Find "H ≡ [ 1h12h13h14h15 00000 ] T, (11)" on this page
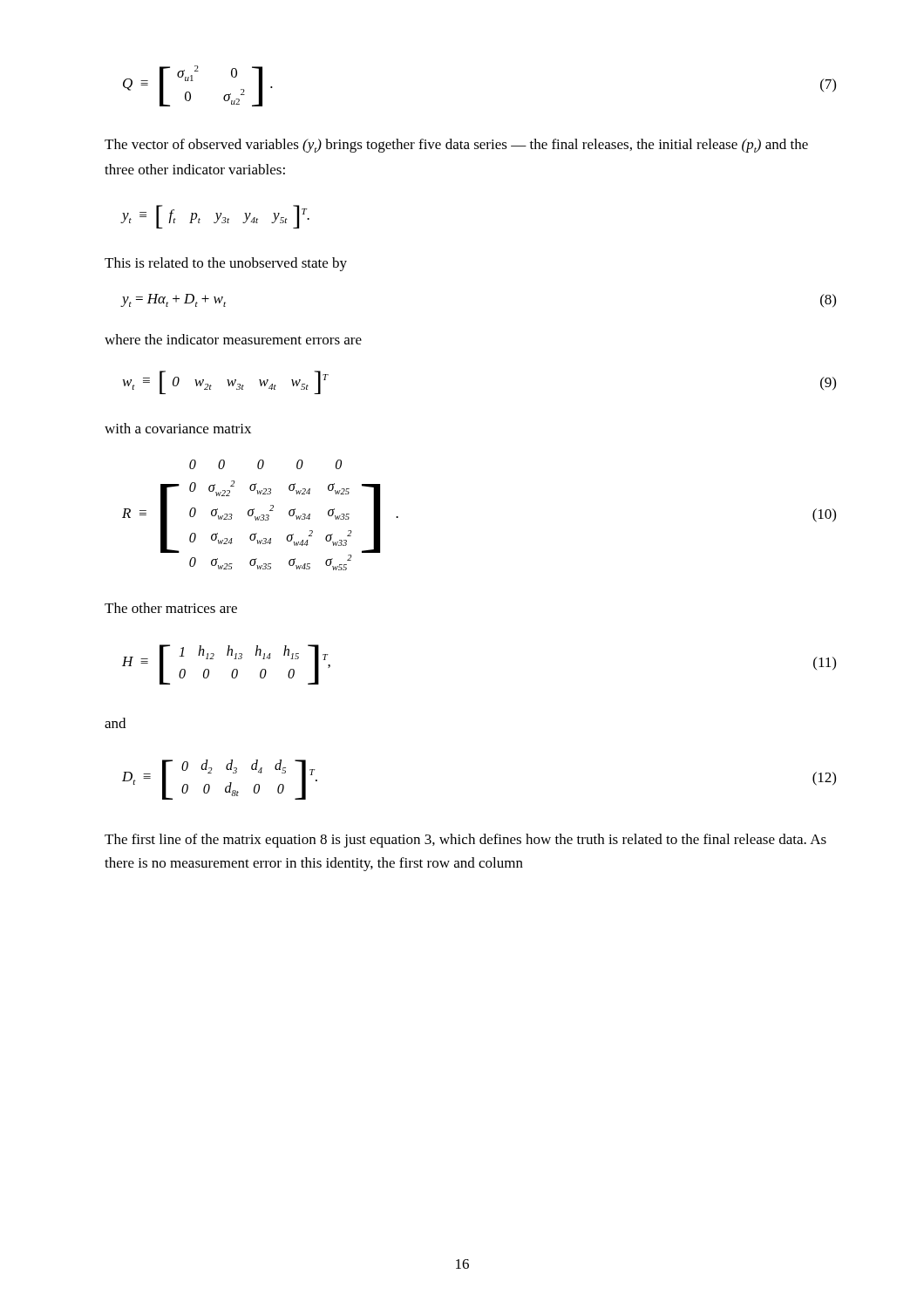Screen dimensions: 1308x924 tap(234, 669)
